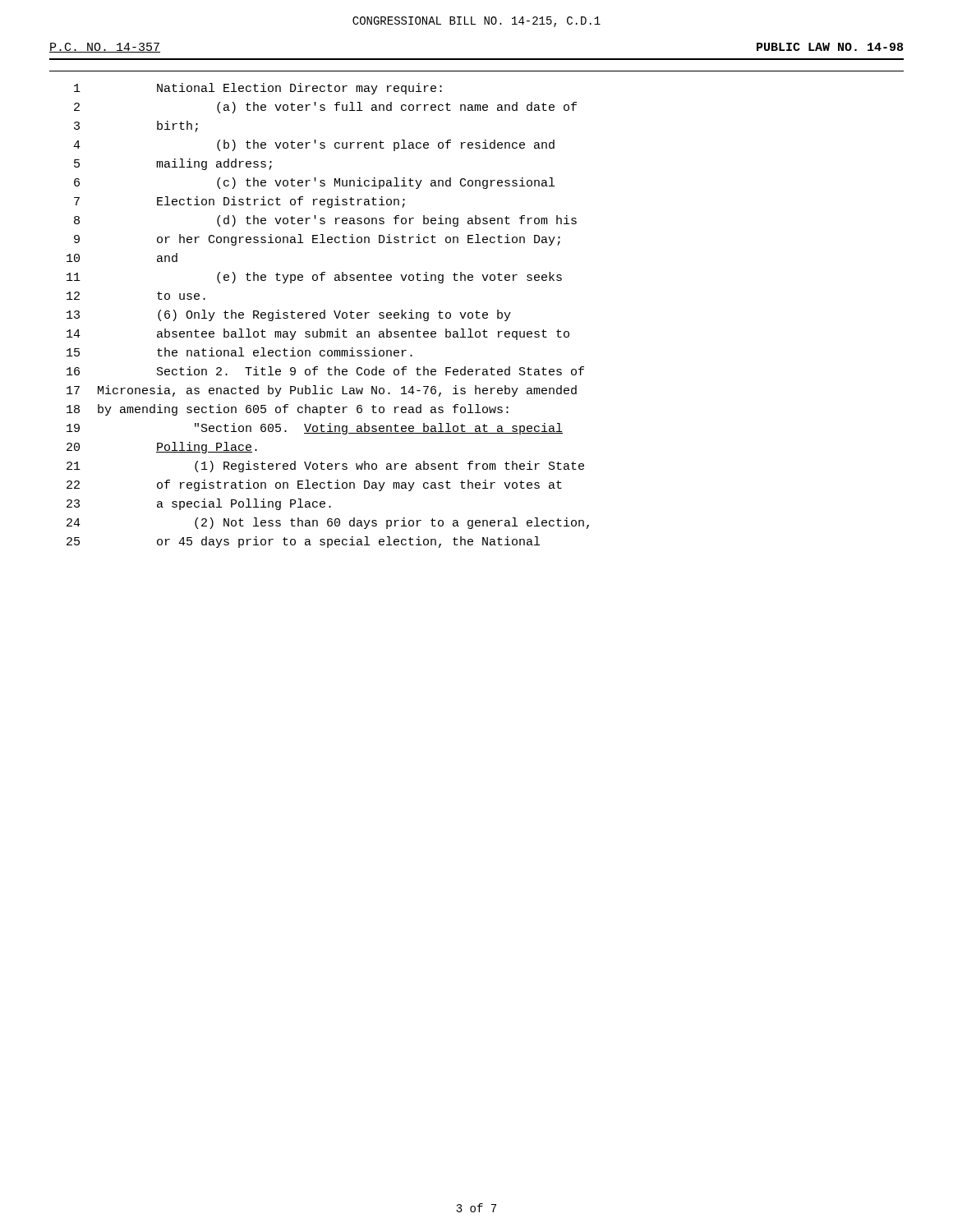The height and width of the screenshot is (1232, 953).
Task: Locate the text block containing "17 Micronesia, as enacted by Public Law No."
Action: coord(476,391)
